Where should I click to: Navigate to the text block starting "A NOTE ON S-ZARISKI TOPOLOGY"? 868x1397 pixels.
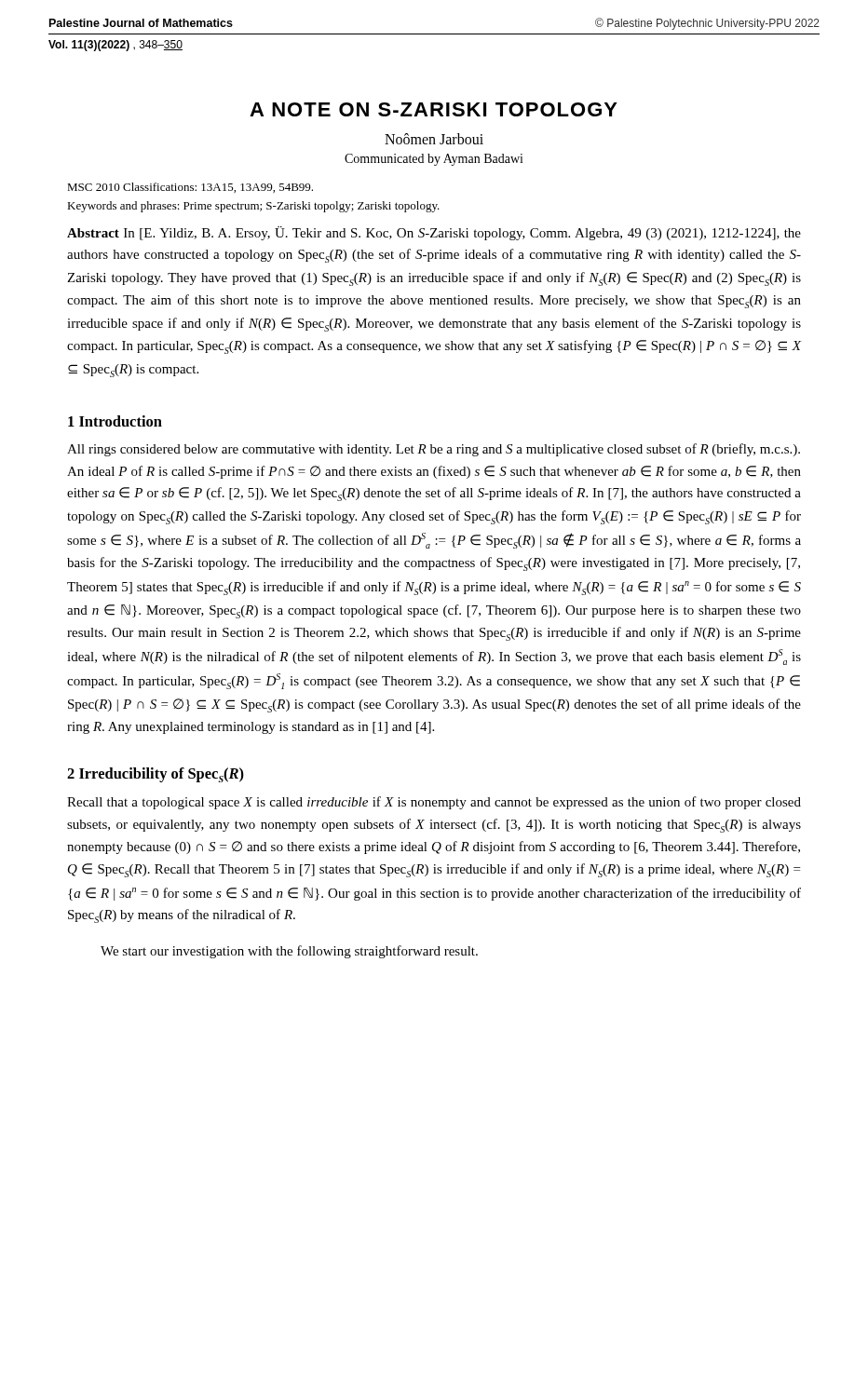[x=434, y=109]
